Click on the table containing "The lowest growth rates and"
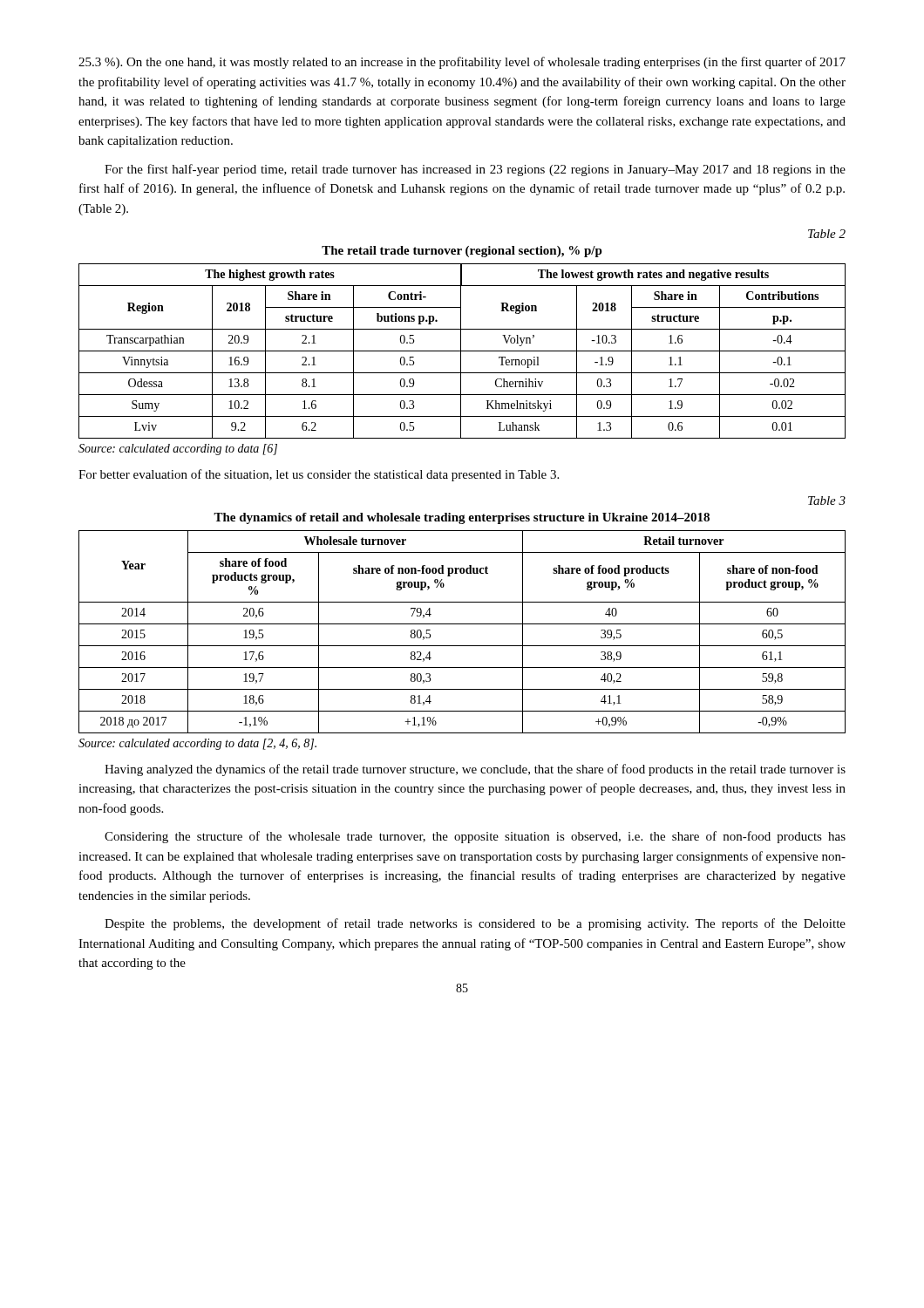 pyautogui.click(x=462, y=351)
